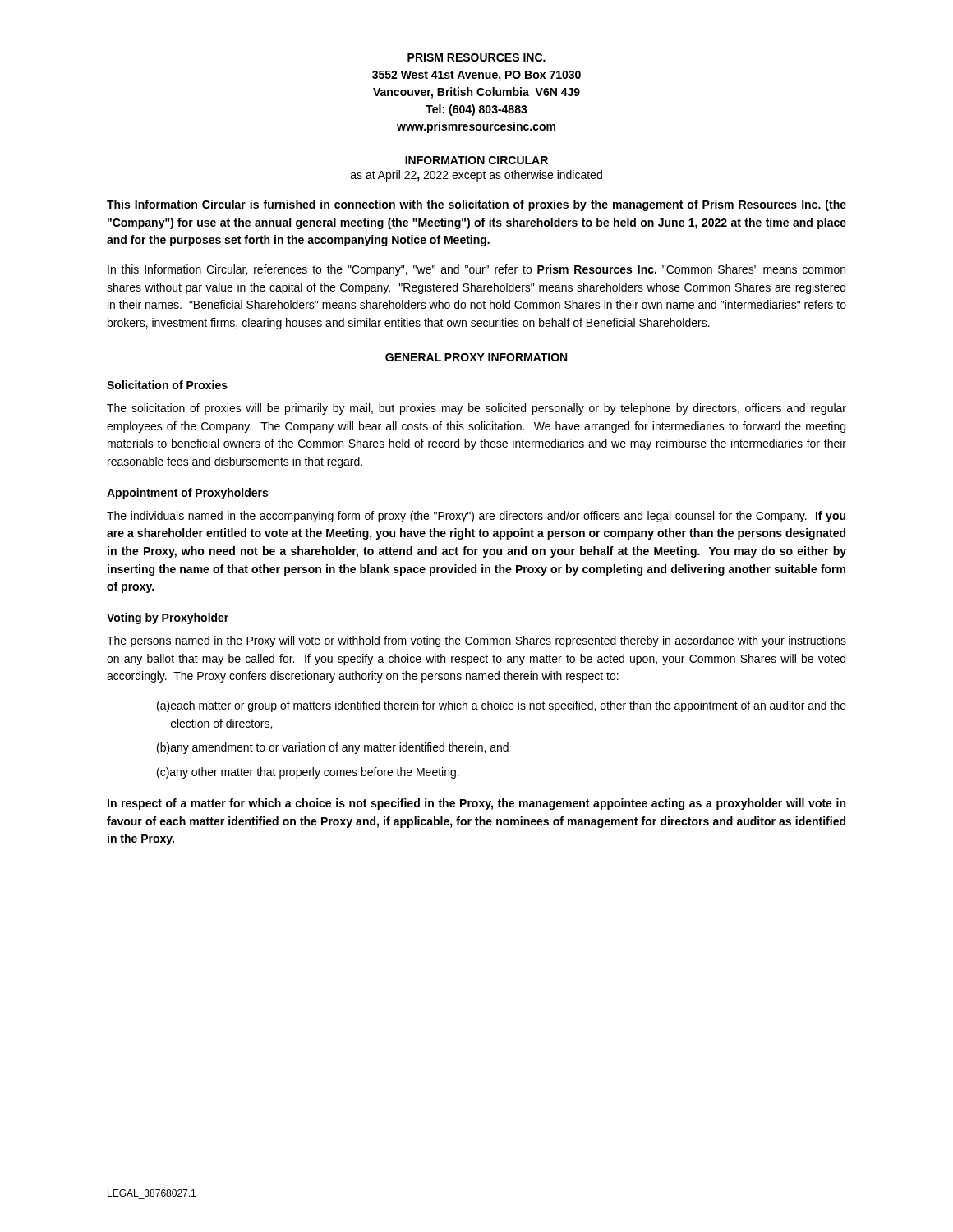Point to the element starting "The persons named"
Screen dimensions: 1232x953
click(476, 658)
